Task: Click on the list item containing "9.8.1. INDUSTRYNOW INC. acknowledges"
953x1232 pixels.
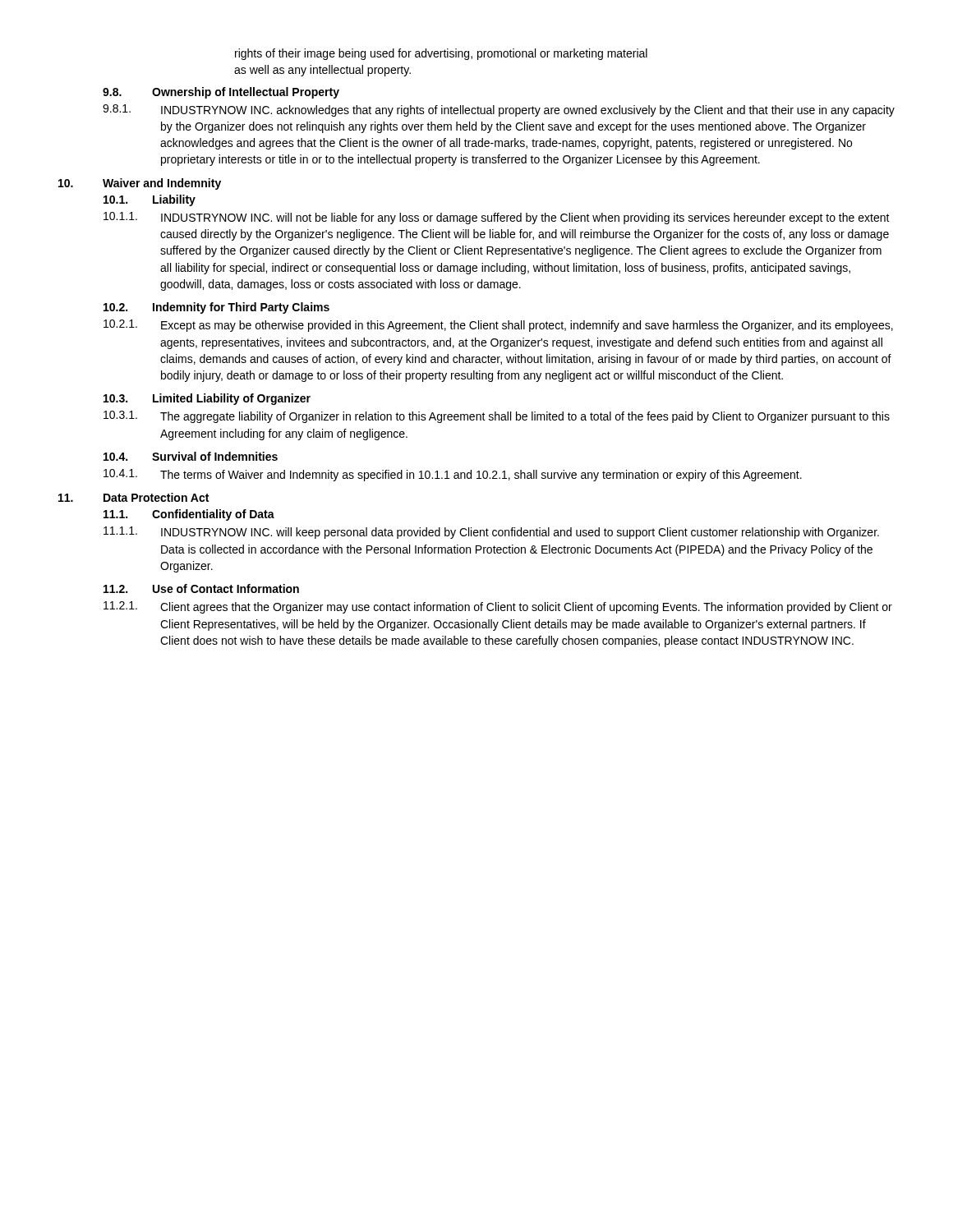Action: (x=499, y=135)
